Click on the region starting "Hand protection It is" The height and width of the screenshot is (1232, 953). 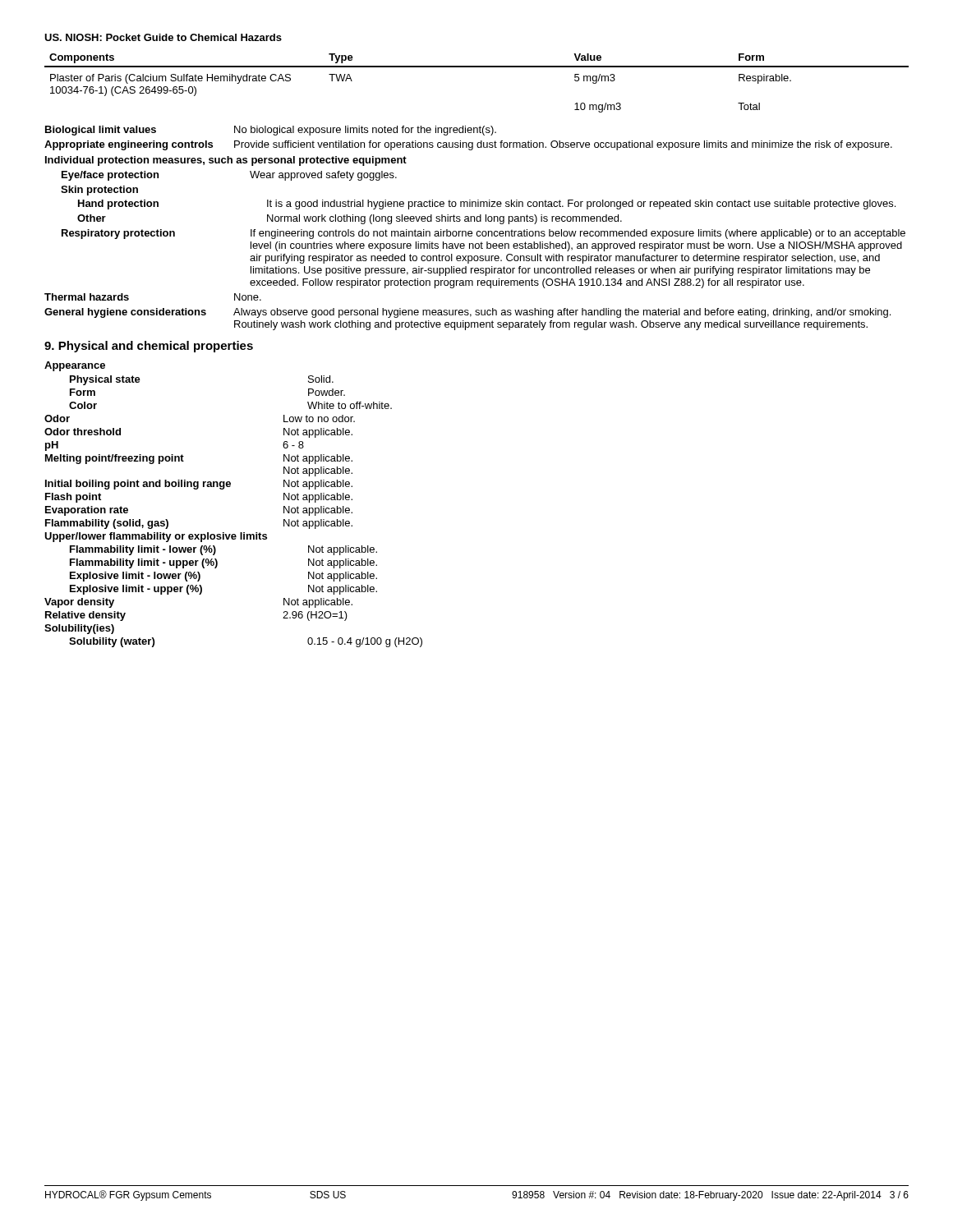pyautogui.click(x=471, y=203)
